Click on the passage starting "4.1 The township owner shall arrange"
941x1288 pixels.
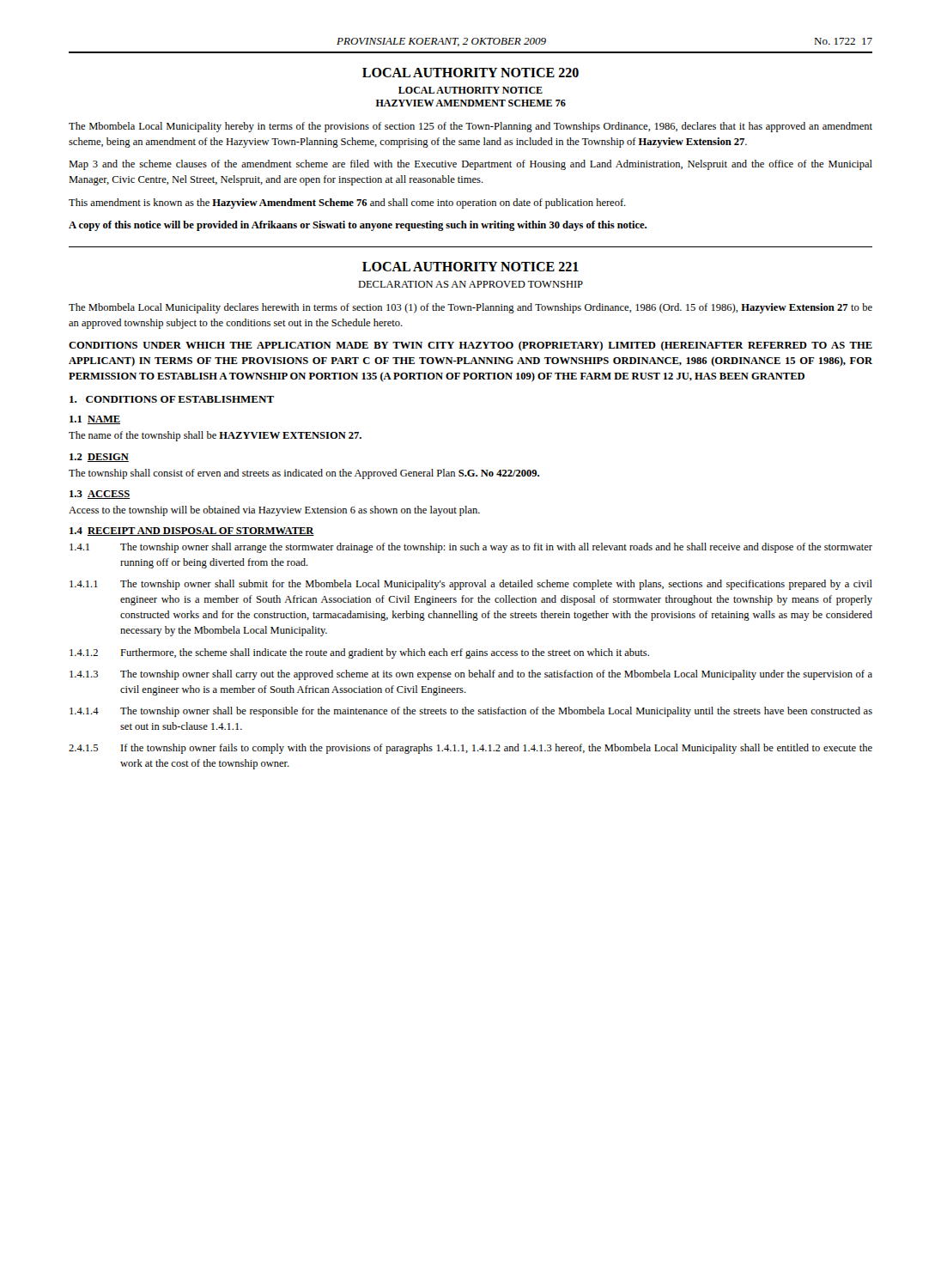click(x=470, y=555)
